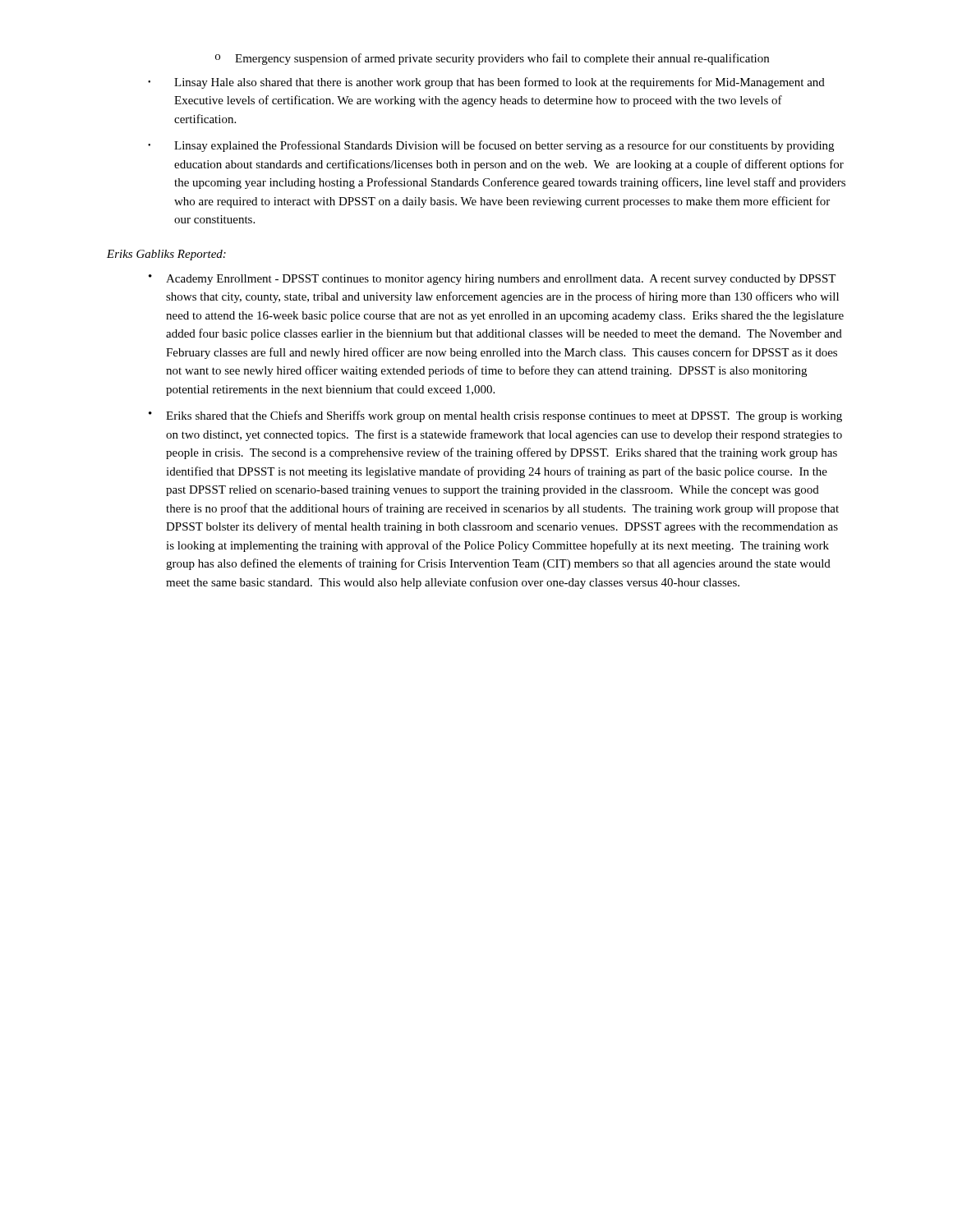Find "Eriks Gabliks Reported:" on this page

(167, 253)
